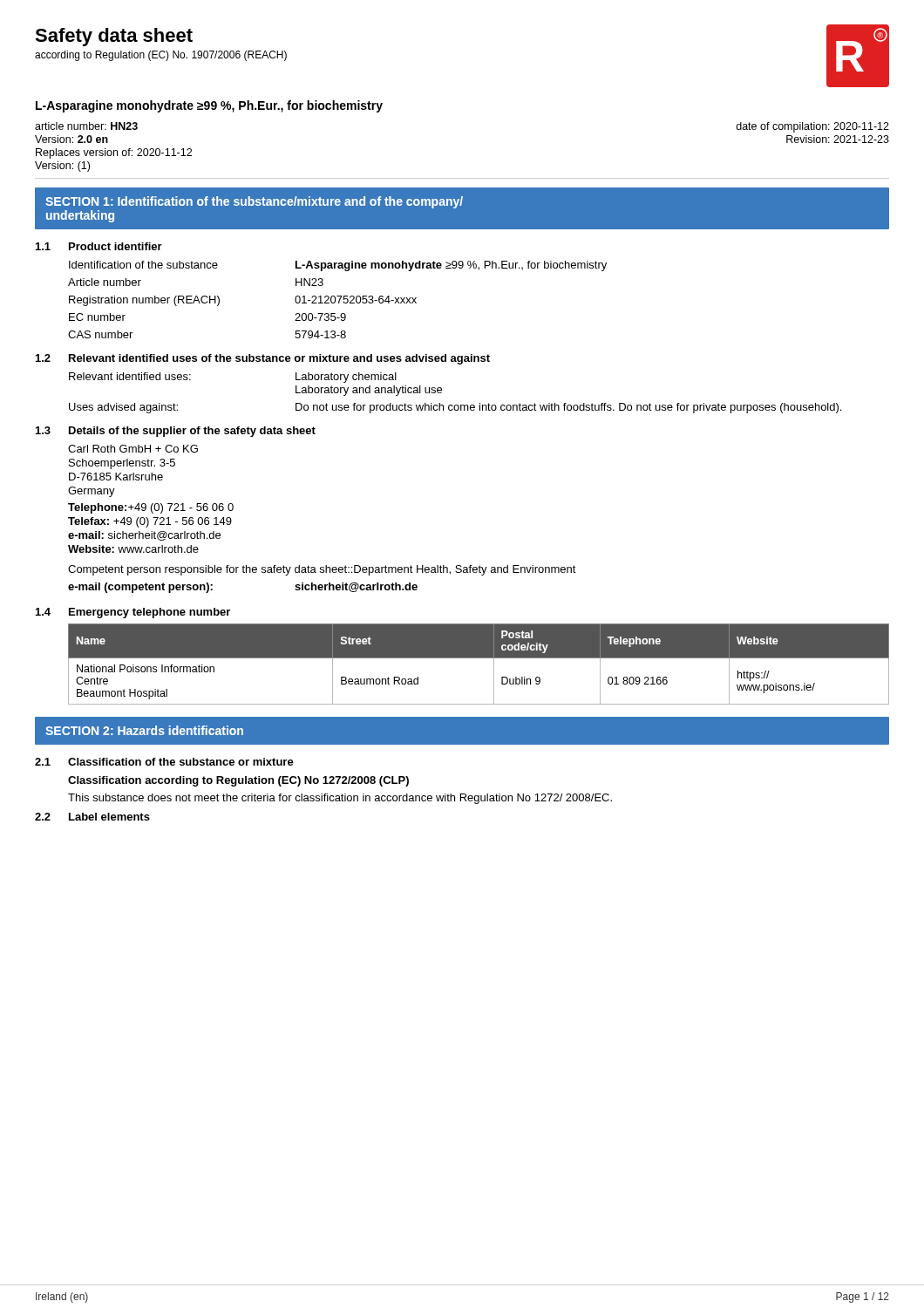Find the block on this page that starts "Identification of the"
Viewport: 924px width, 1308px height.
(x=479, y=265)
